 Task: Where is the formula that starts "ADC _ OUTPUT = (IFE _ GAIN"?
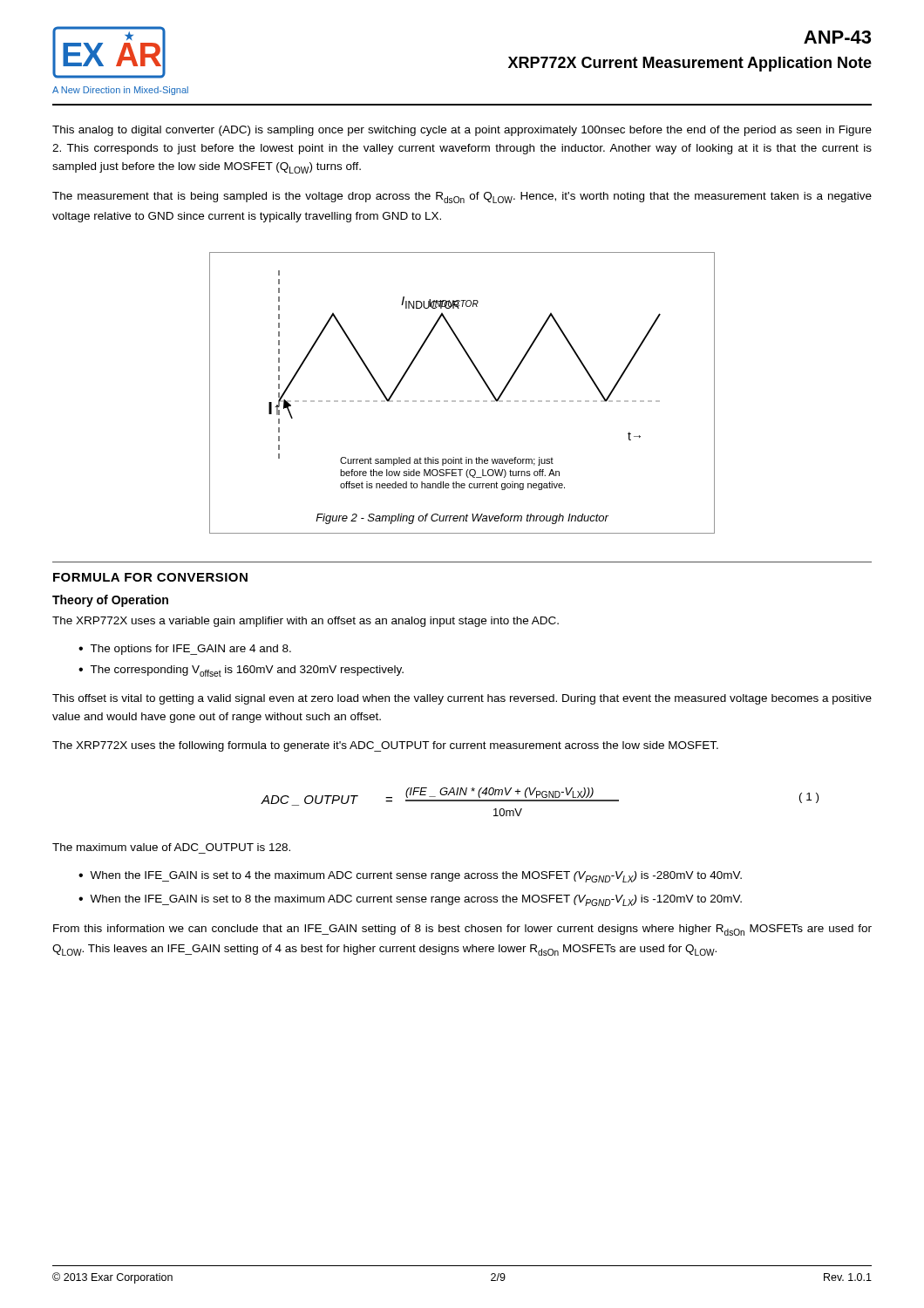click(527, 797)
